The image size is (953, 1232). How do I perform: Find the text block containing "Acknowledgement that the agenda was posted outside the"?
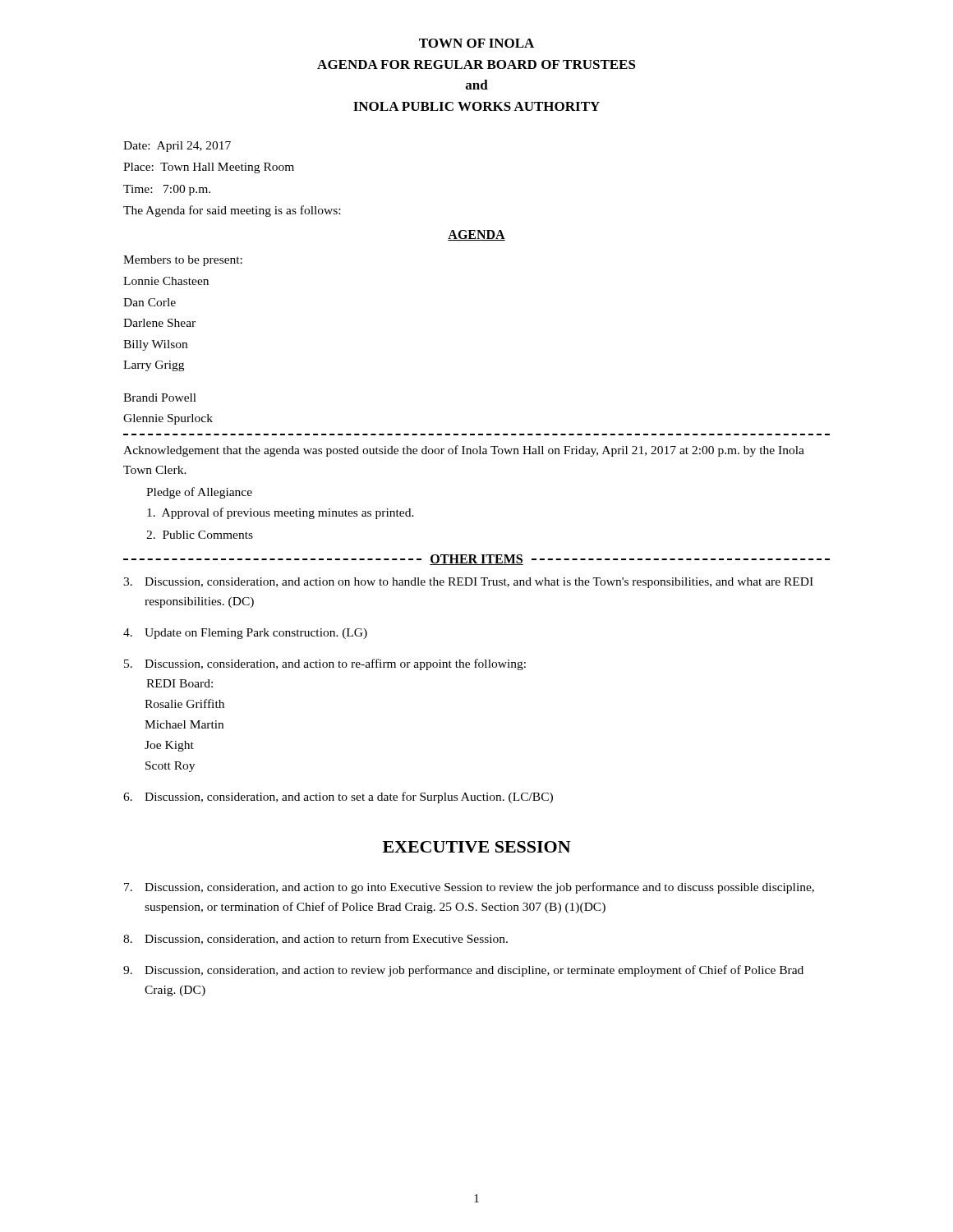click(464, 459)
